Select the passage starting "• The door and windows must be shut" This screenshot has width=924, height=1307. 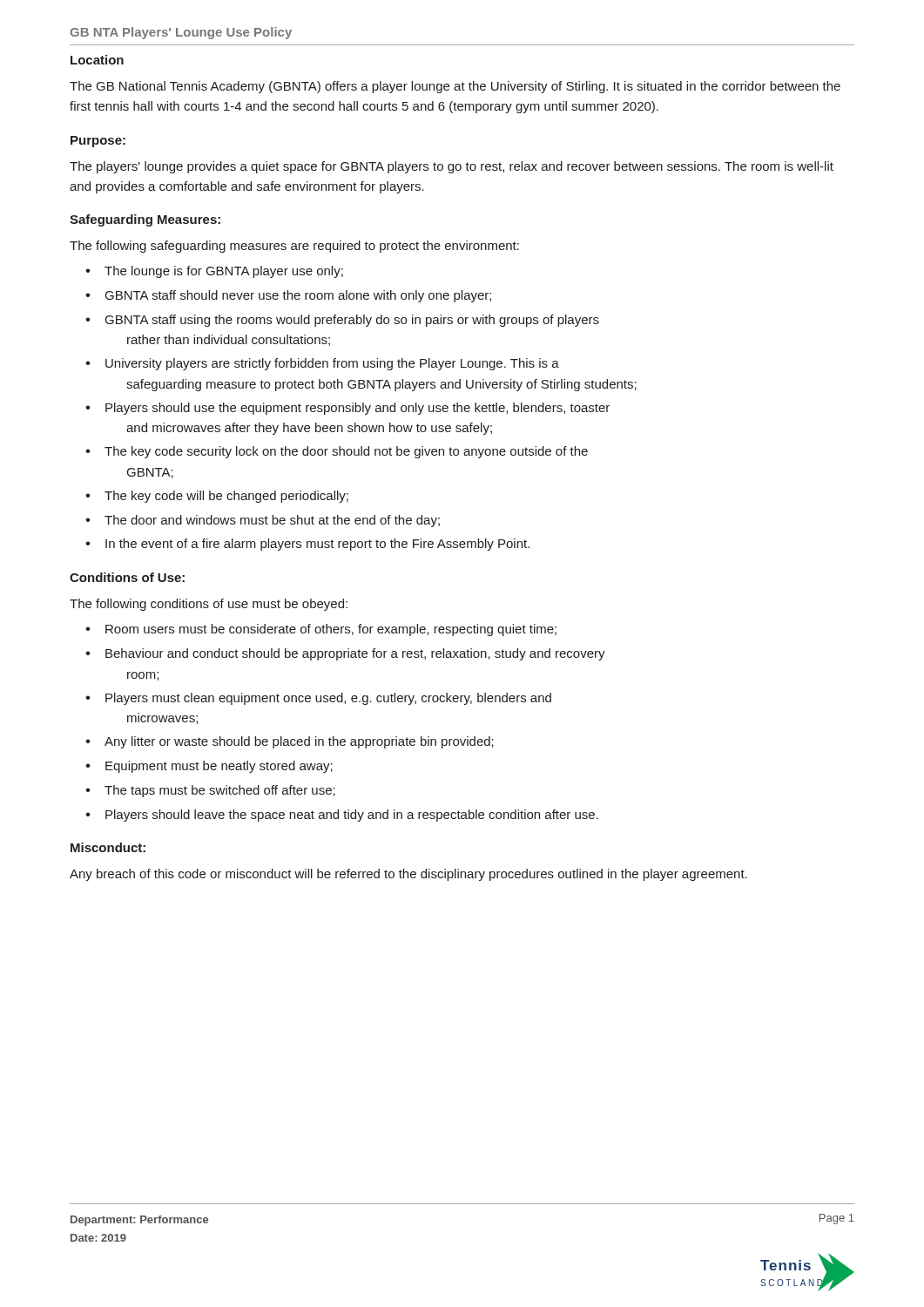click(263, 520)
